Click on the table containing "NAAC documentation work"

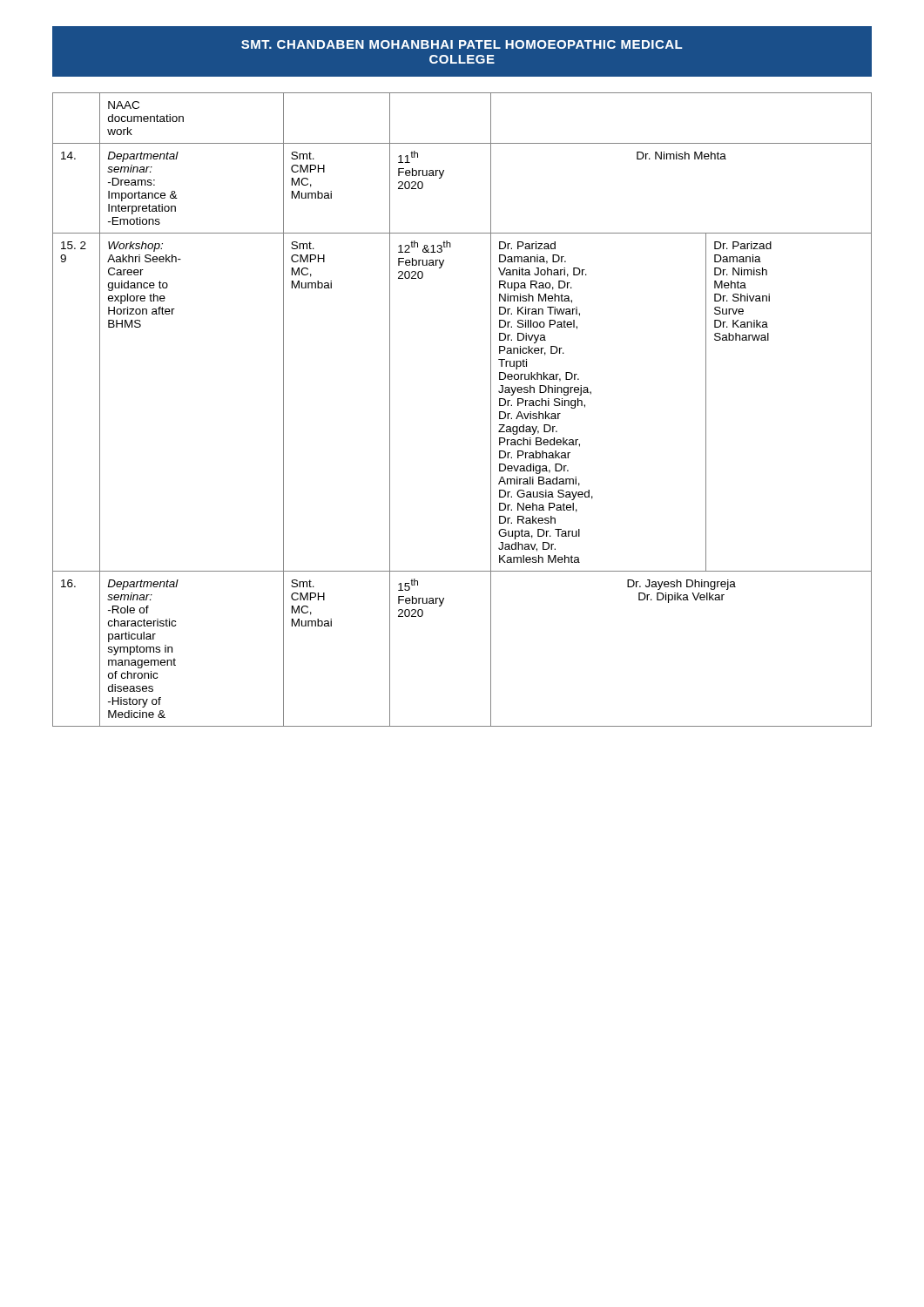pyautogui.click(x=462, y=410)
